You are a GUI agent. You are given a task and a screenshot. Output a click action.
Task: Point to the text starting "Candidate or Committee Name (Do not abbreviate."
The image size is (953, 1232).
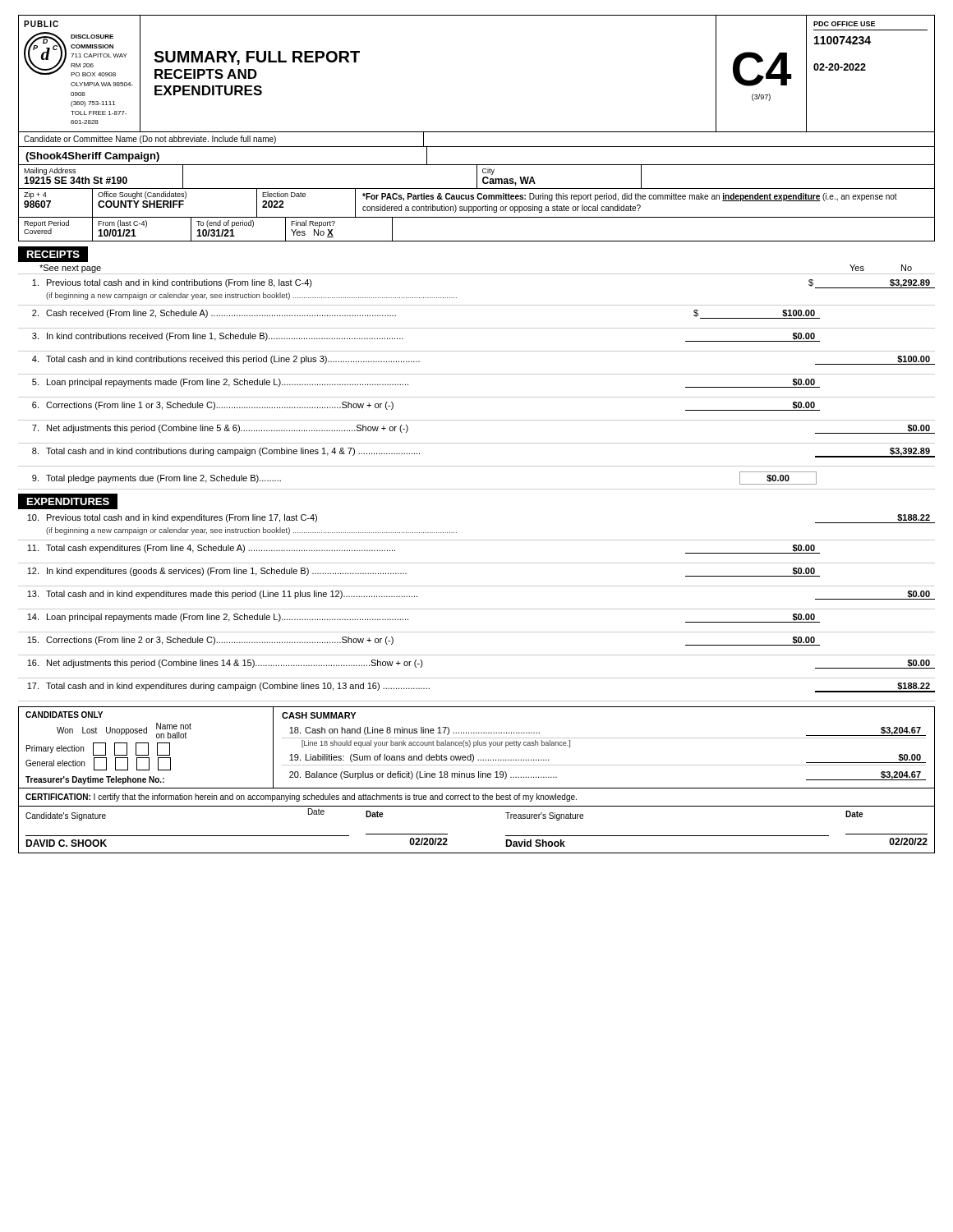click(x=150, y=139)
